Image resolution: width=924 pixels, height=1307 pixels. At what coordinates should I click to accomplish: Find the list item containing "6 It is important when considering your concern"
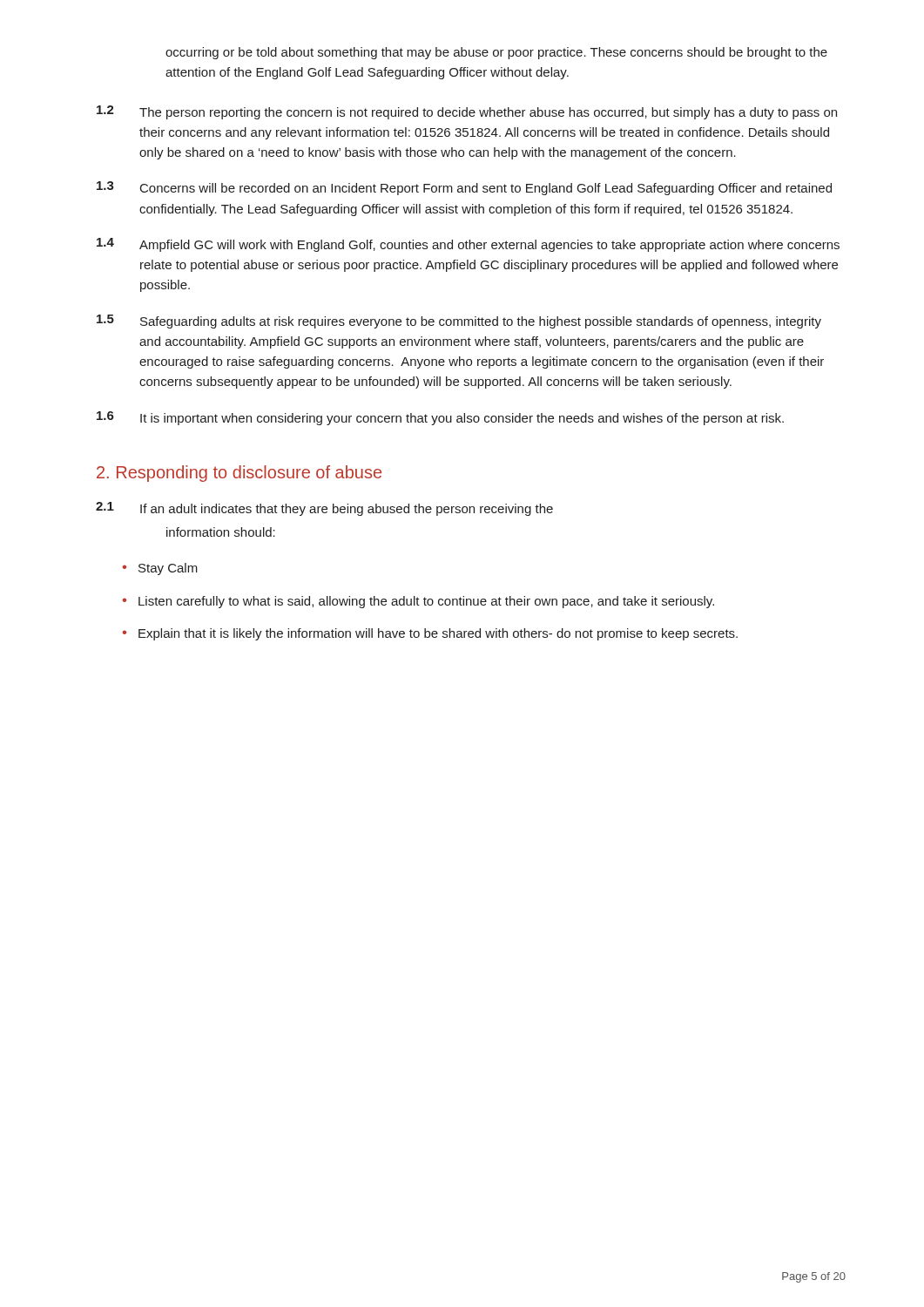(x=471, y=418)
